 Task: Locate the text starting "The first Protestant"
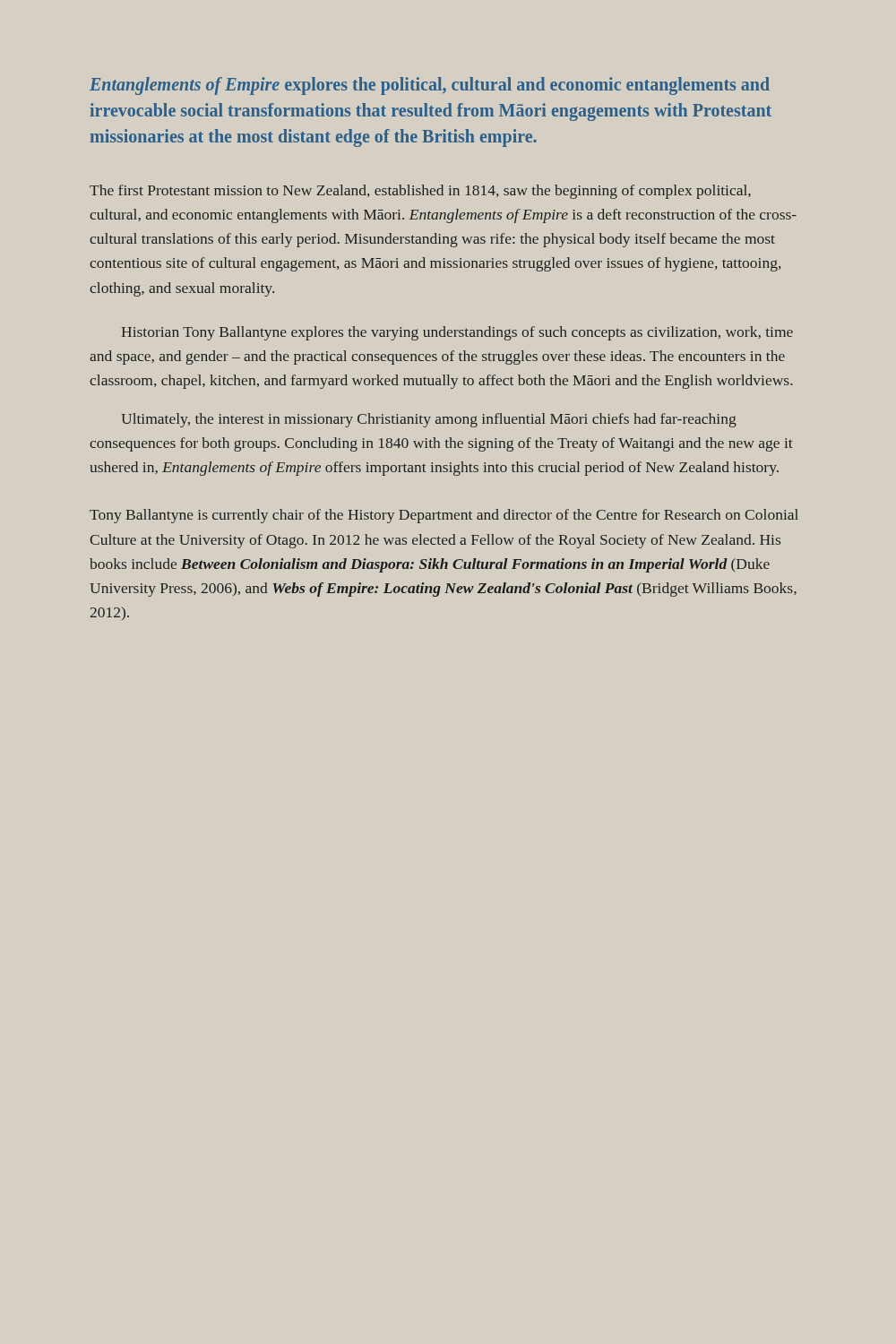[x=443, y=239]
